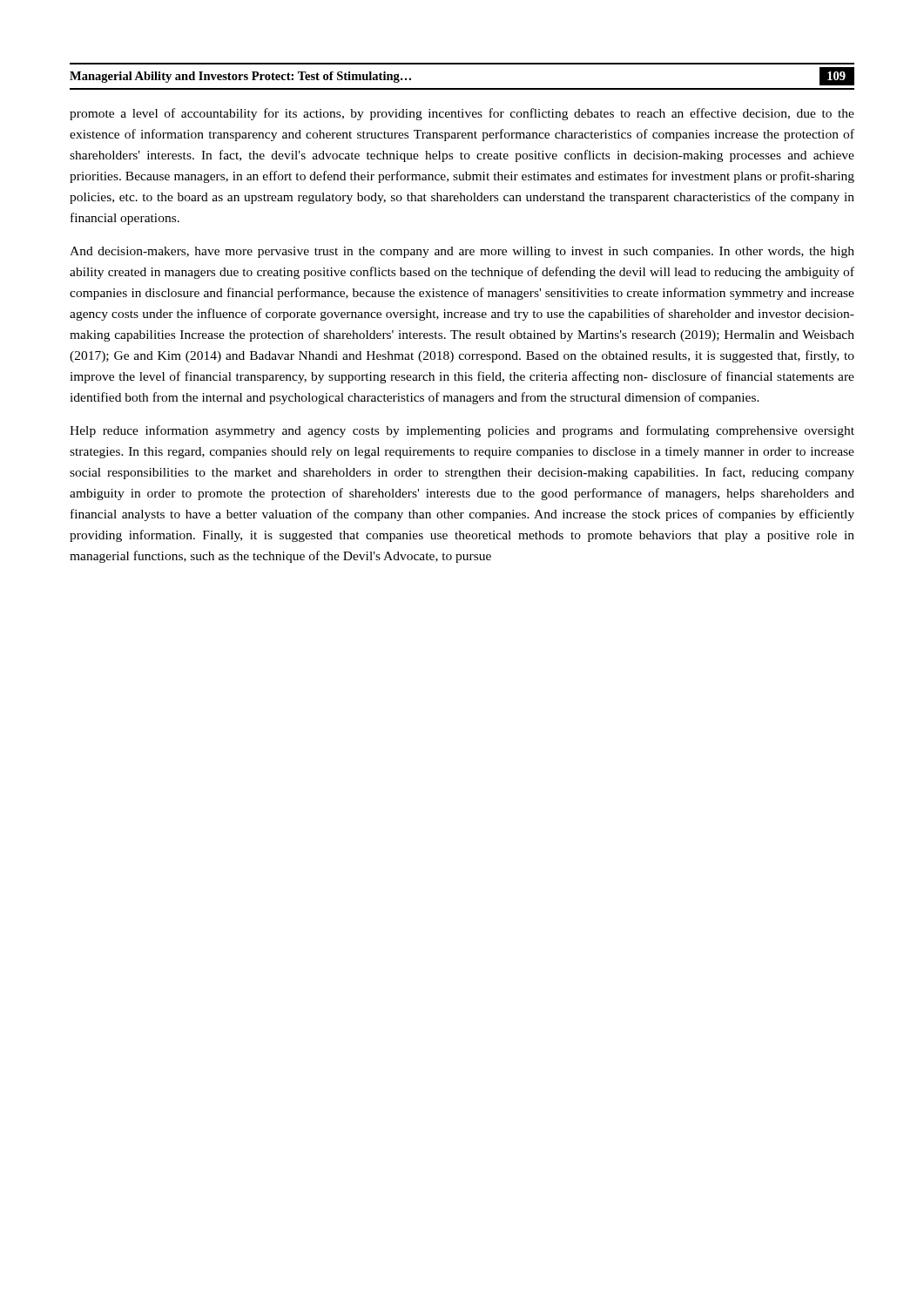
Task: Find the element starting "And decision-makers, have more pervasive trust in"
Action: click(462, 324)
